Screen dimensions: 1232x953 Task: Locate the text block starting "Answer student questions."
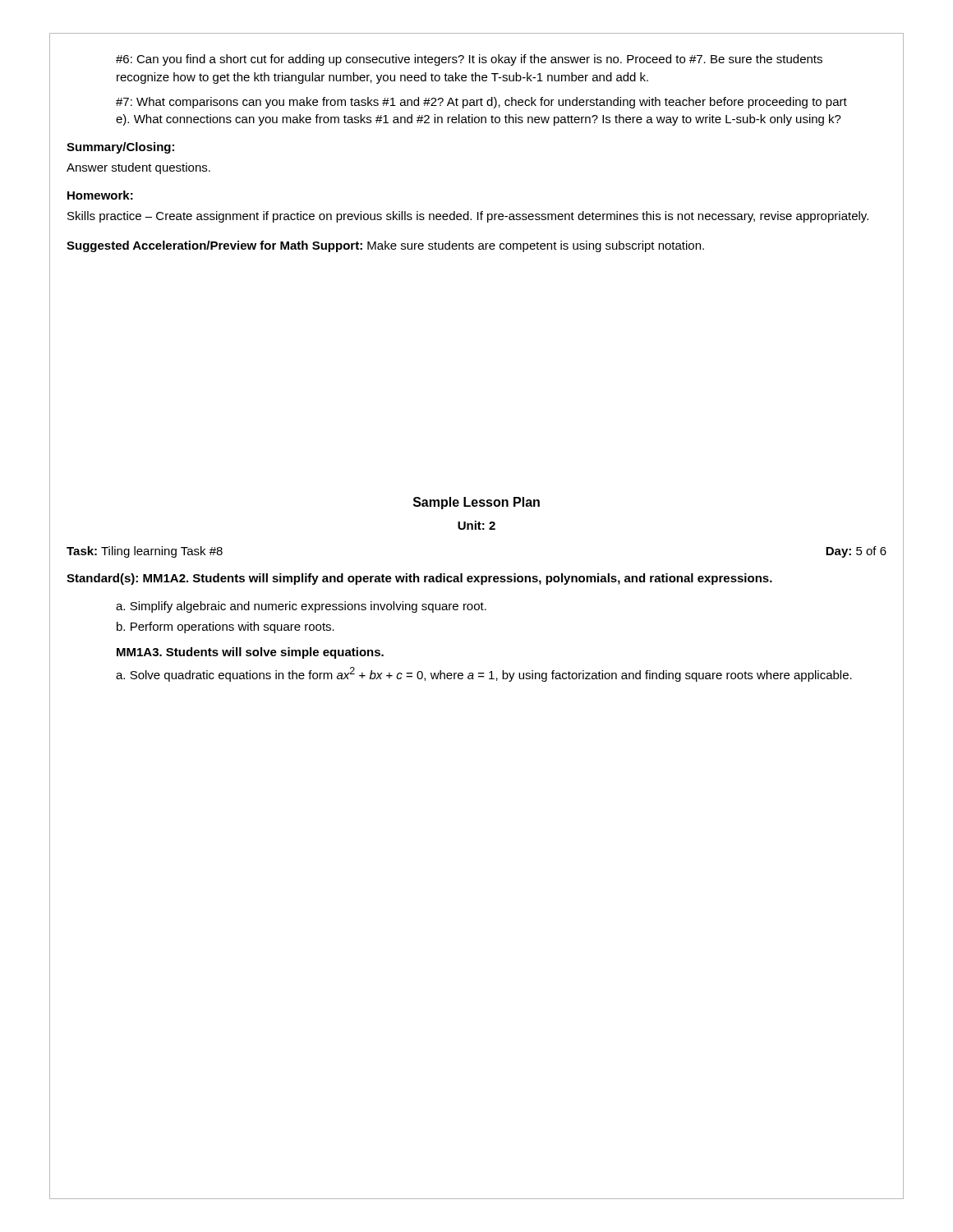(138, 168)
